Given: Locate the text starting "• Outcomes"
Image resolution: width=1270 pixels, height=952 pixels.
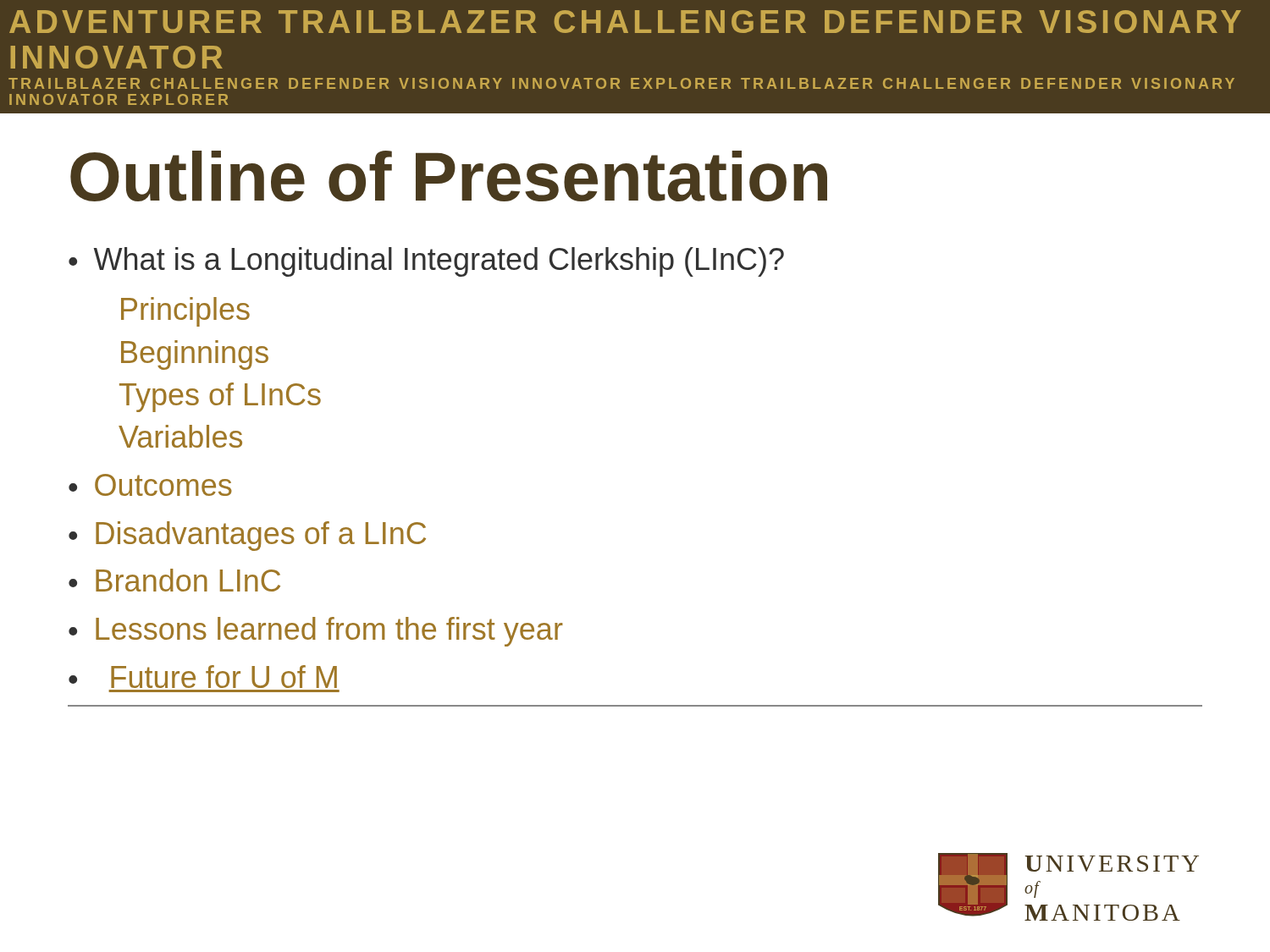Looking at the screenshot, I should [150, 487].
